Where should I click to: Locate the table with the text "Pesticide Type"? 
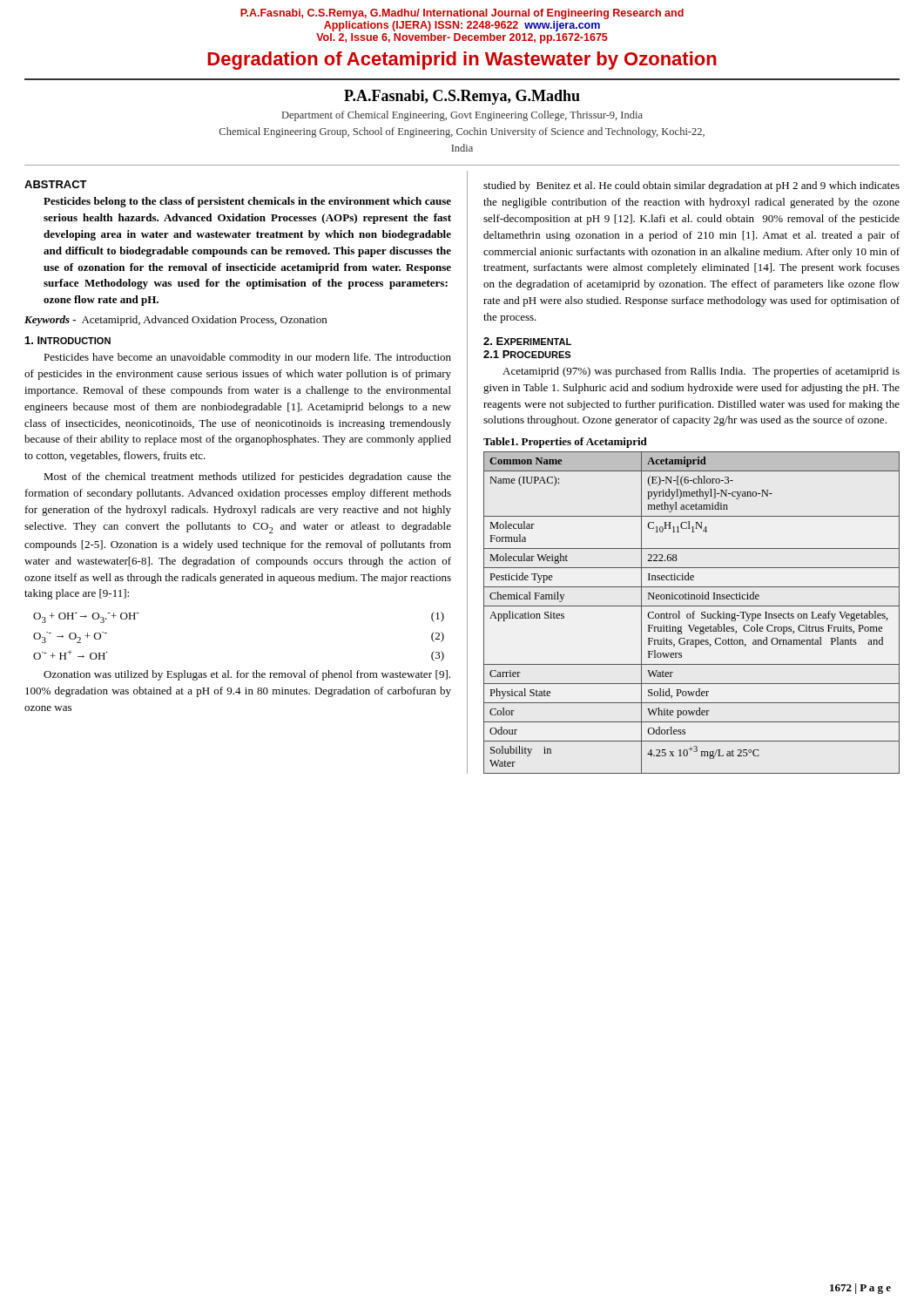click(691, 613)
